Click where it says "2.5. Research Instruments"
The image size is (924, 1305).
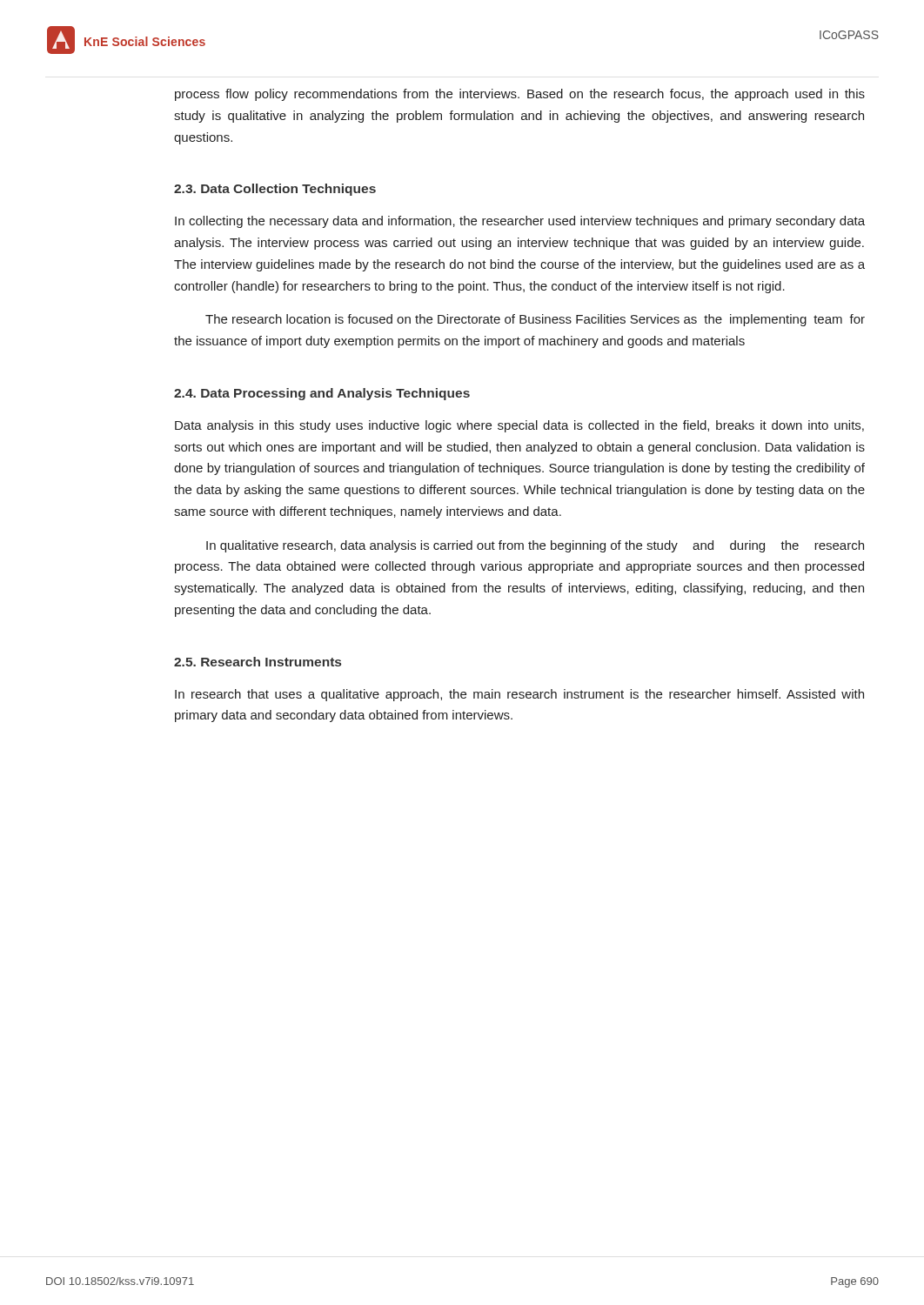[258, 661]
